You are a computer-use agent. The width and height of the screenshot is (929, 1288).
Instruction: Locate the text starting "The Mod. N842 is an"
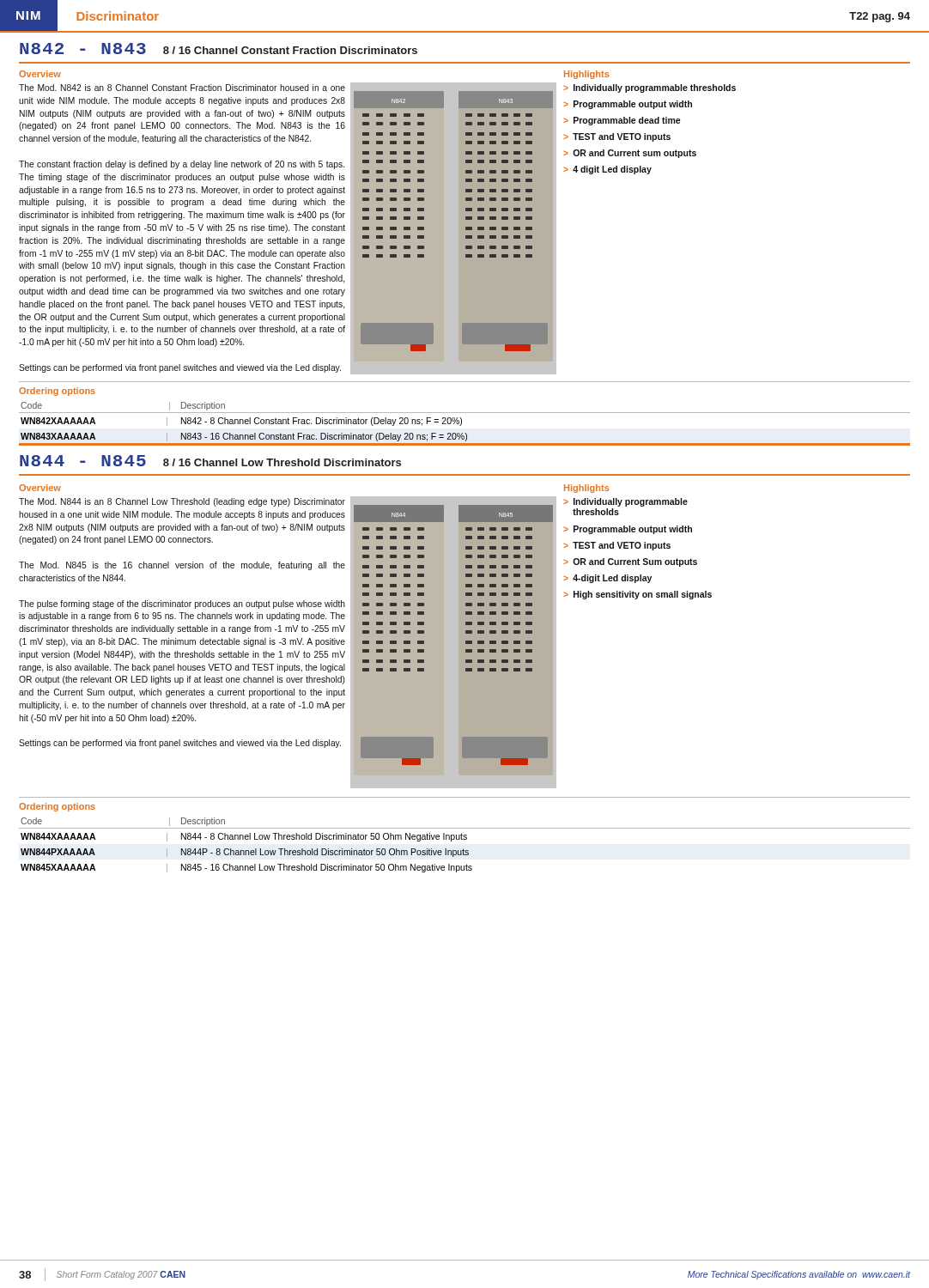(182, 228)
